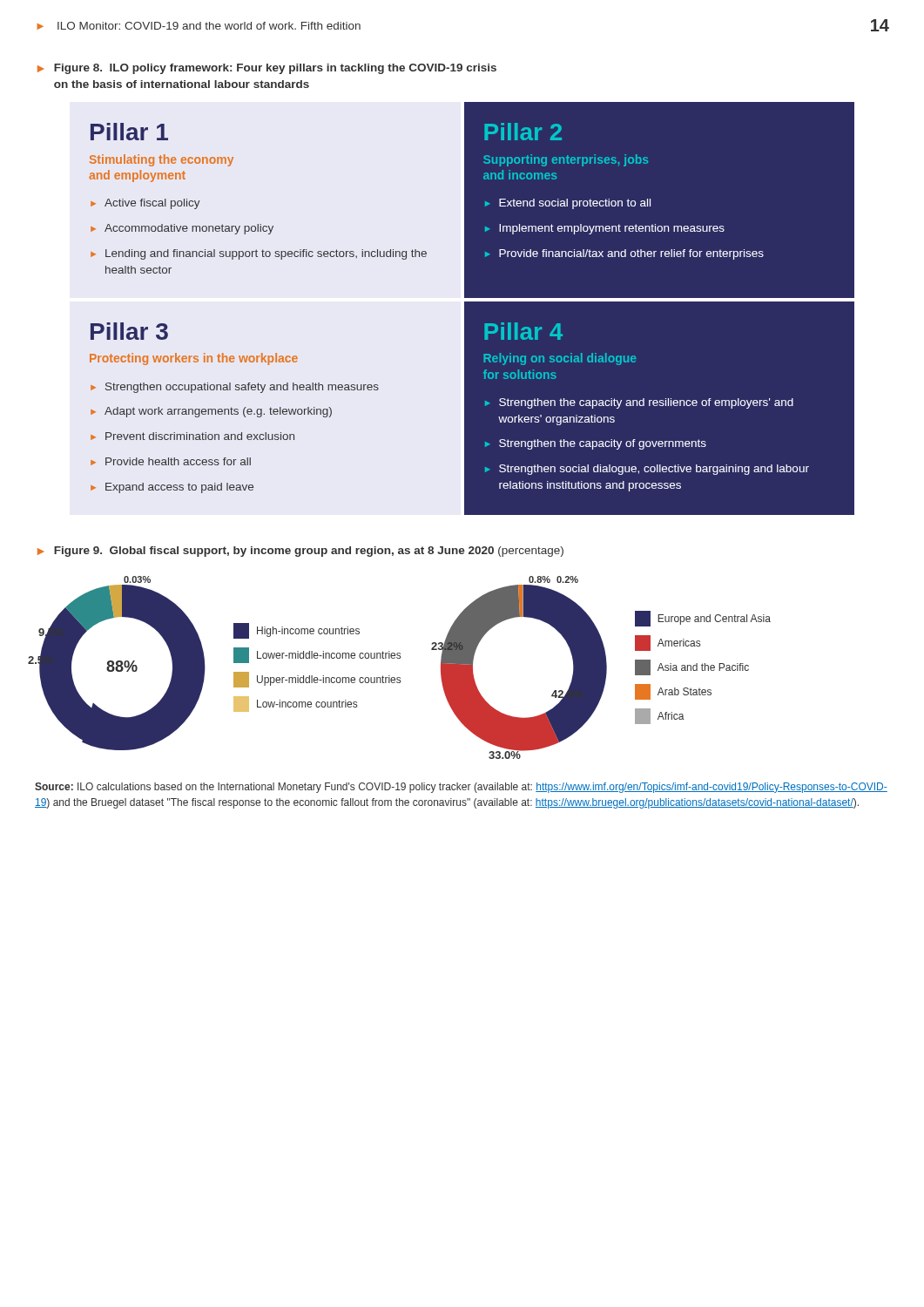
Task: Locate the text block starting "Source: ILO calculations"
Action: point(461,795)
